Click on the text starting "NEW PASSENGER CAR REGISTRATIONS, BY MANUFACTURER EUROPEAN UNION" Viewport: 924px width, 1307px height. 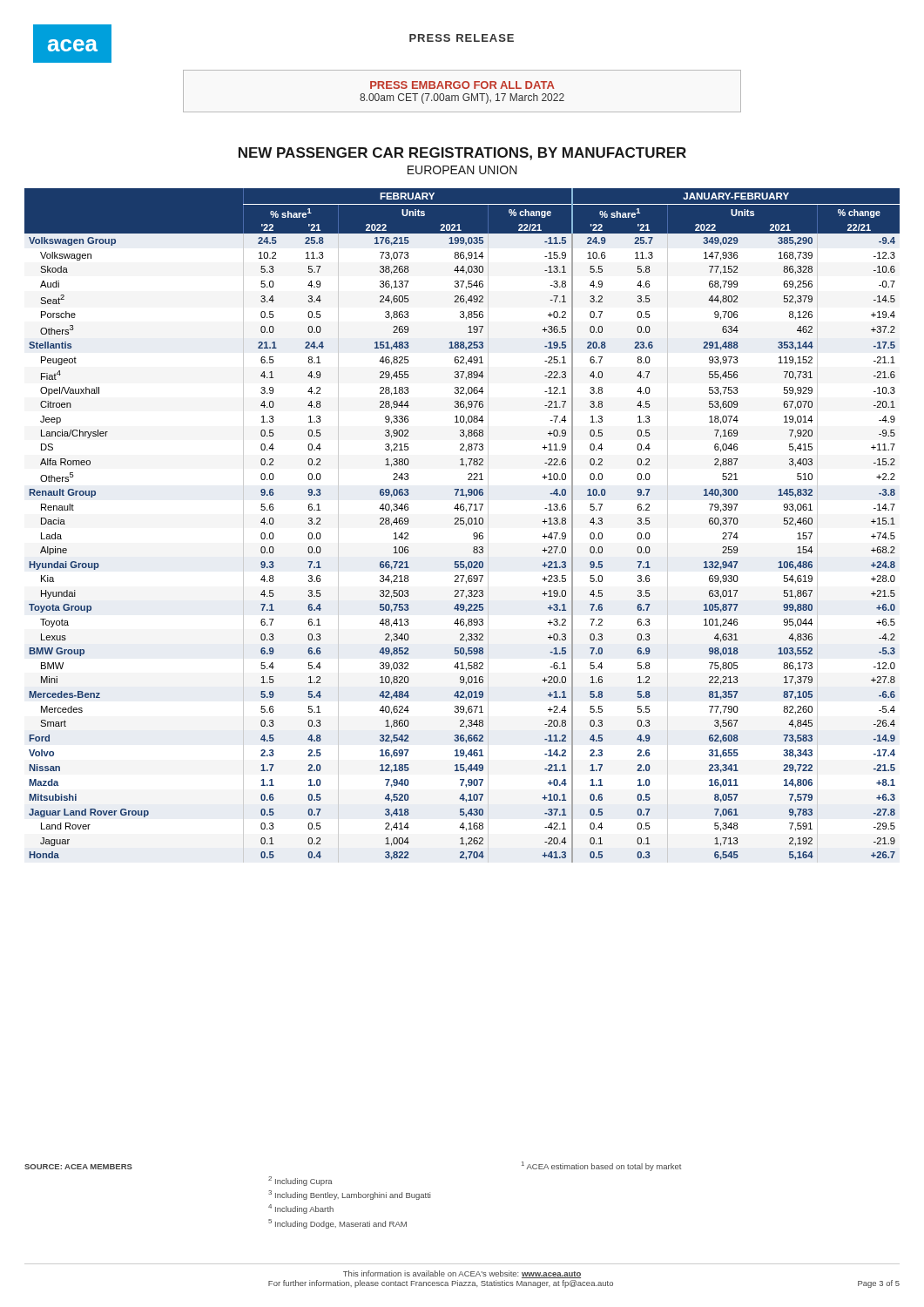click(462, 161)
